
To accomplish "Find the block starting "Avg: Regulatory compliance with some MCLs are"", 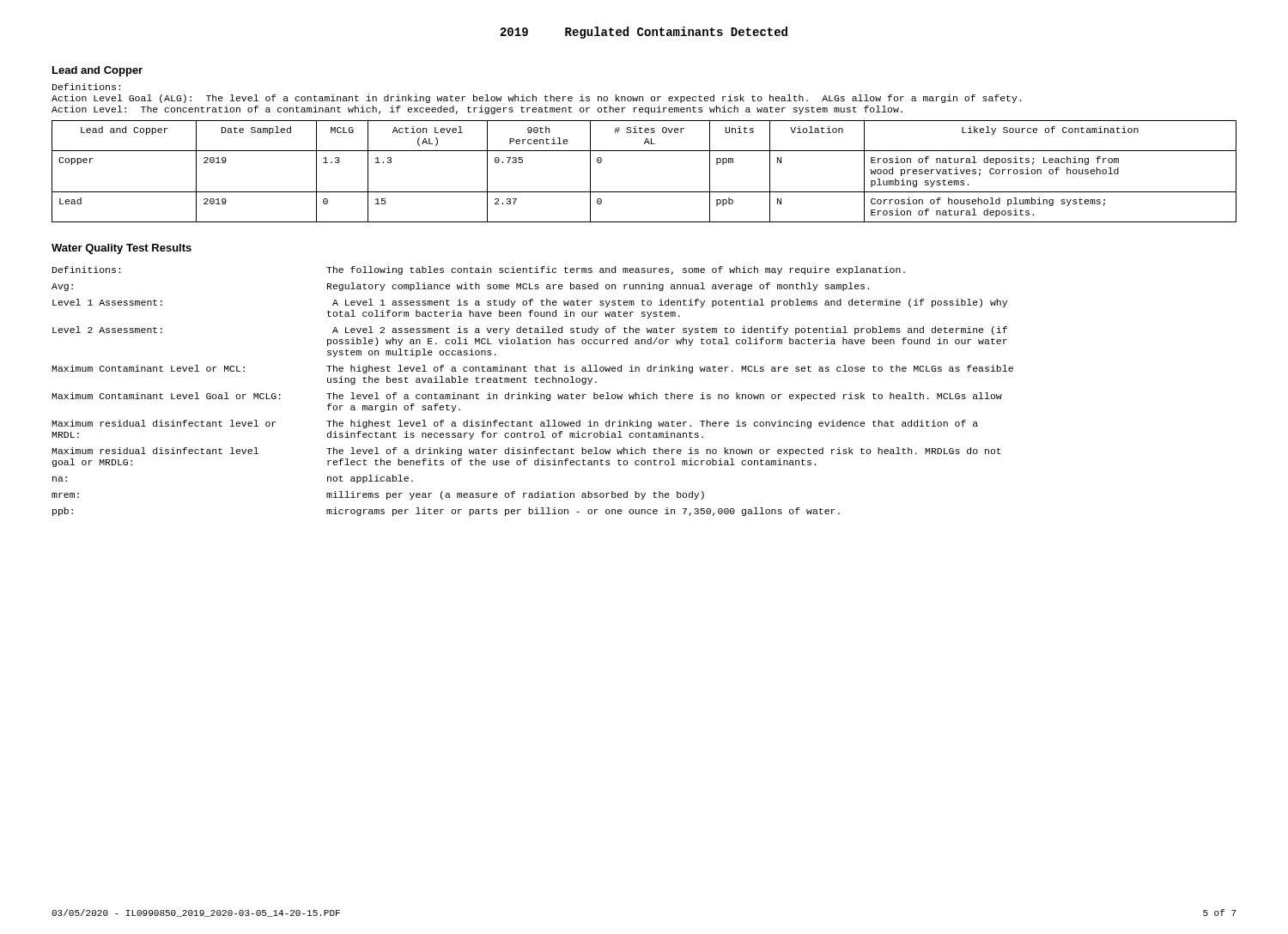I will click(x=614, y=287).
